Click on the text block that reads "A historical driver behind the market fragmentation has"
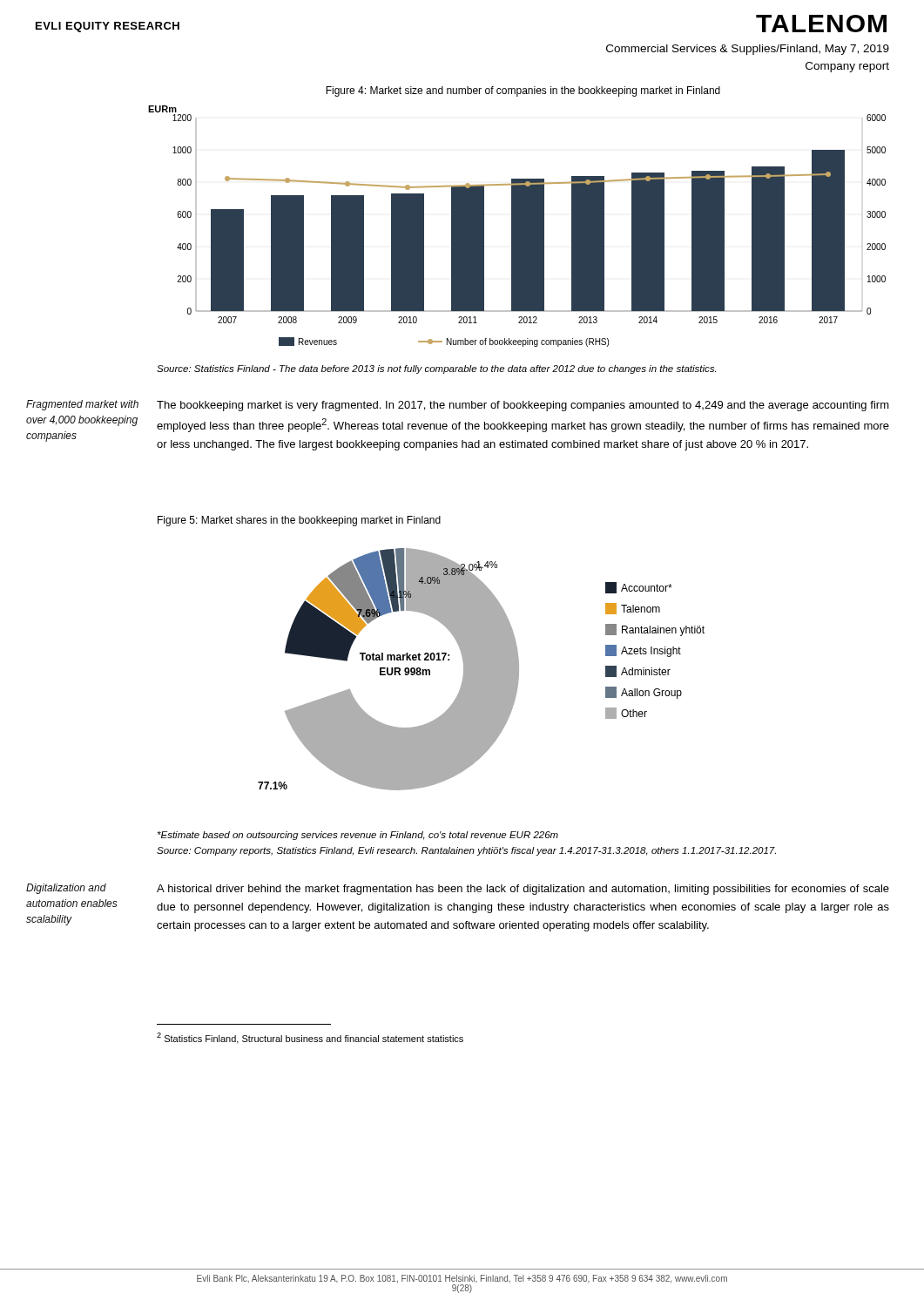 (523, 906)
